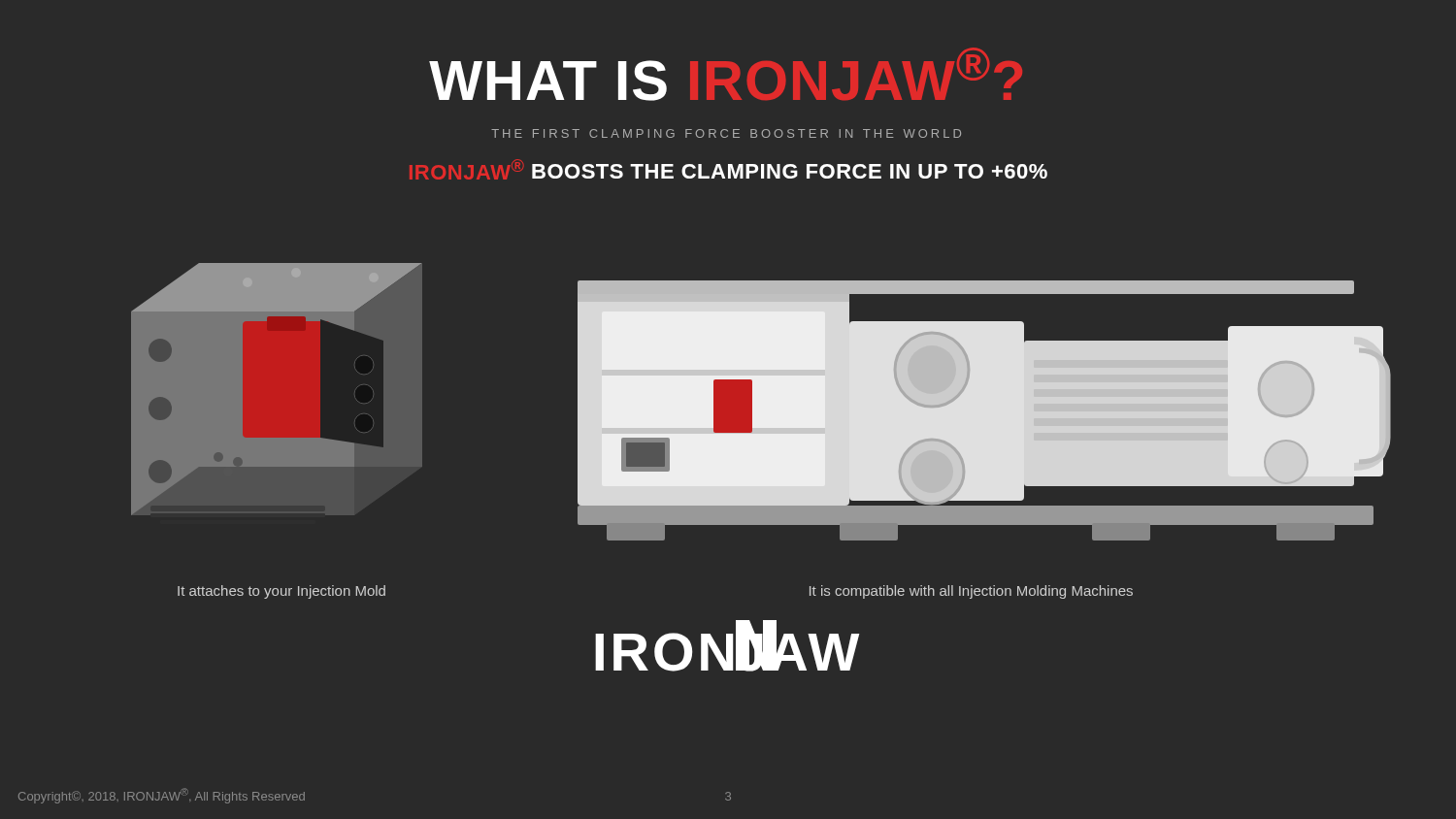Select the caption with the text "It is compatible"

click(x=971, y=590)
